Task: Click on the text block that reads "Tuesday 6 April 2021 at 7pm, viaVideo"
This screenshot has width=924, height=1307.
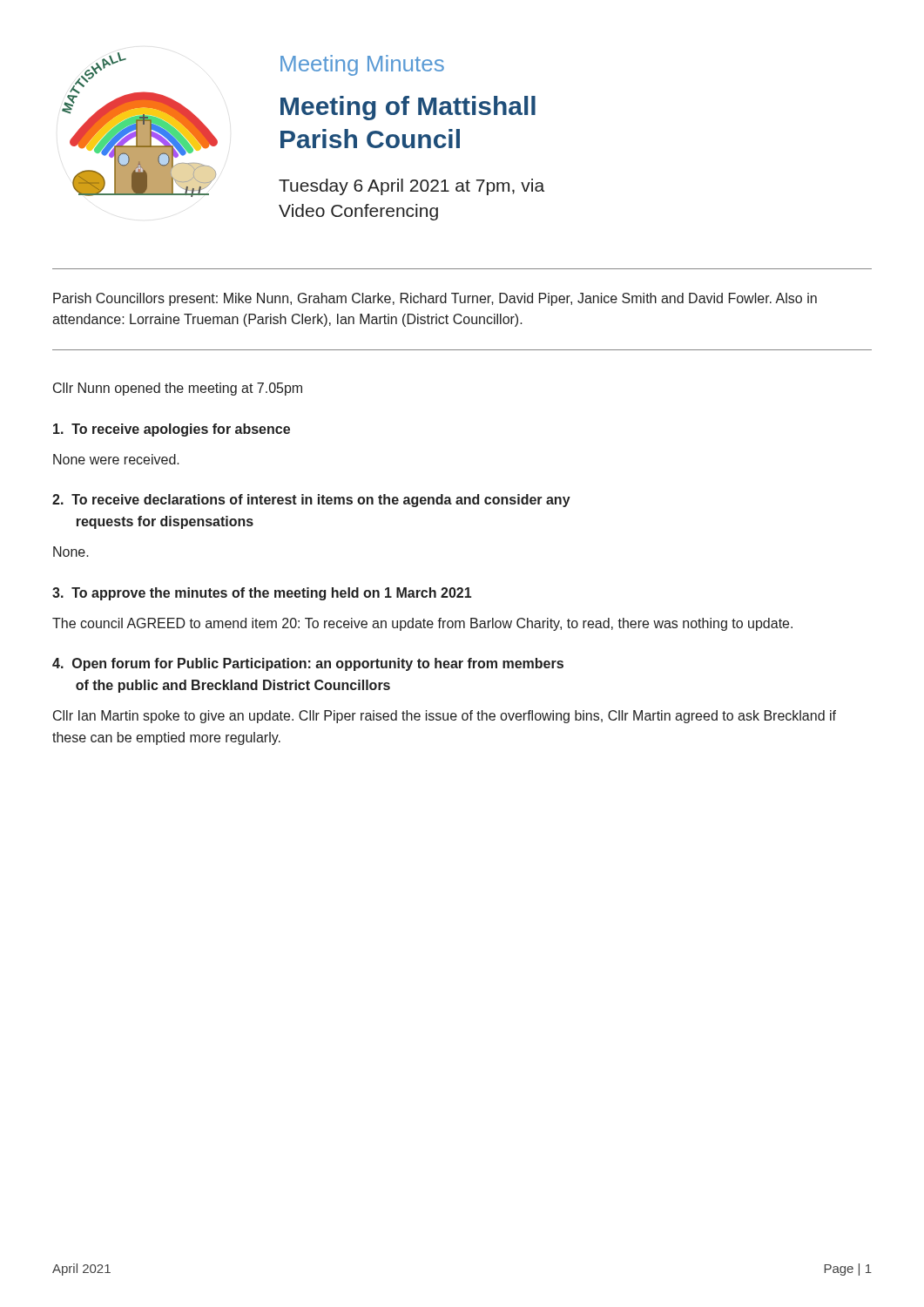Action: [x=412, y=198]
